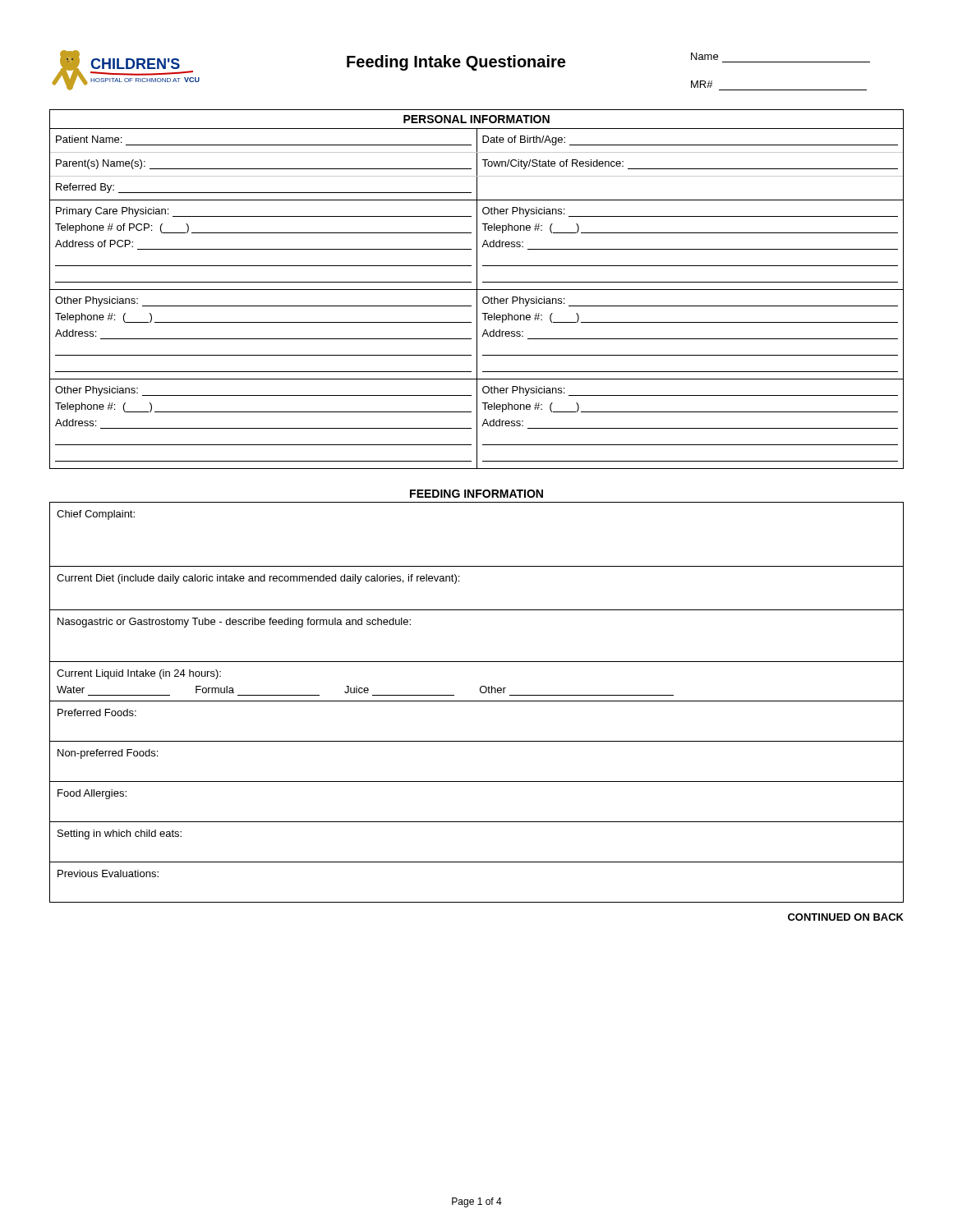Locate the section header containing "PERSONAL INFORMATION"
The image size is (953, 1232).
click(476, 119)
